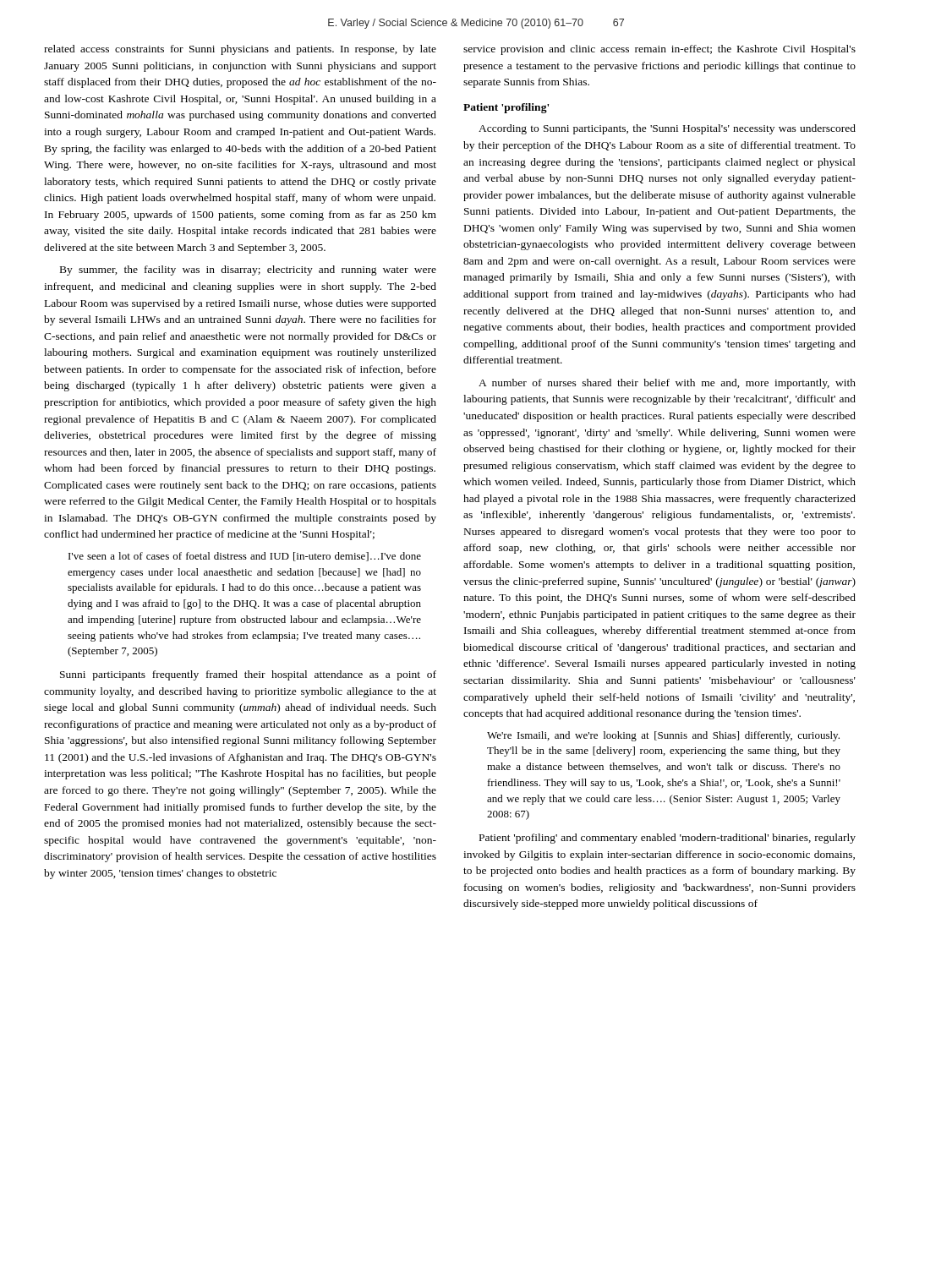This screenshot has width=952, height=1268.
Task: Find the text starting "By summer, the facility was"
Action: click(x=240, y=402)
